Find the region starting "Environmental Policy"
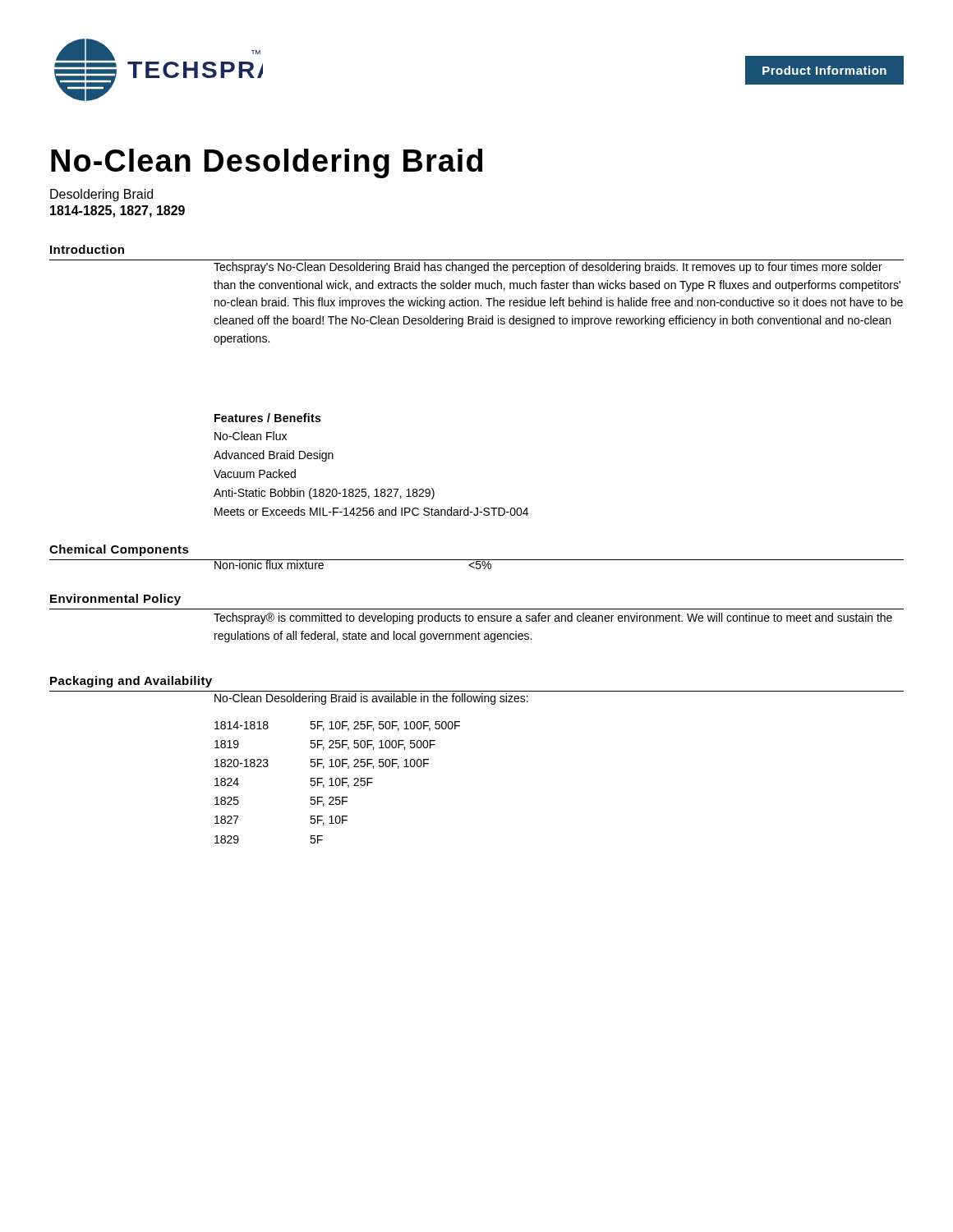Image resolution: width=953 pixels, height=1232 pixels. pyautogui.click(x=115, y=598)
